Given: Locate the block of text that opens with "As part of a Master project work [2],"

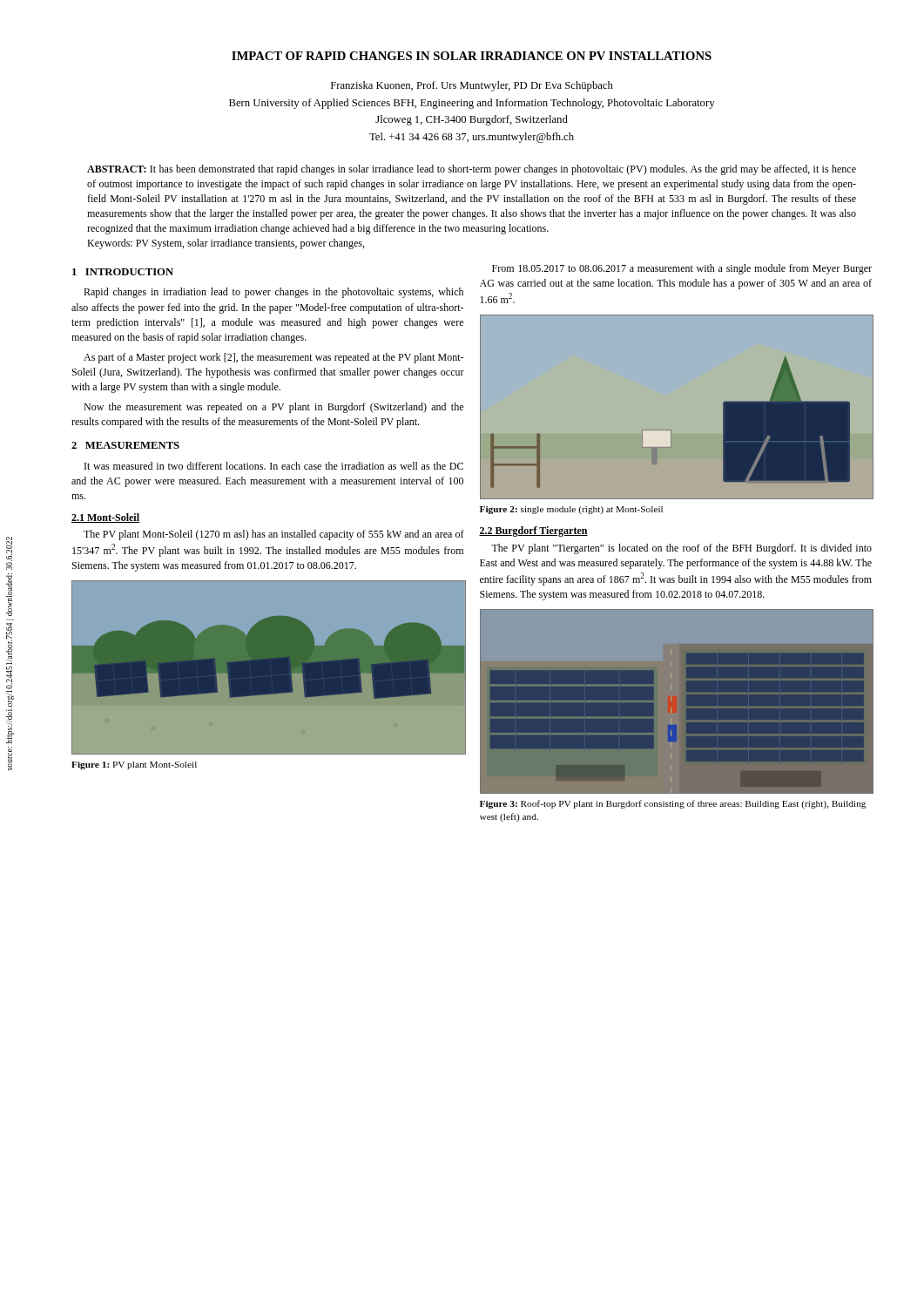Looking at the screenshot, I should pyautogui.click(x=268, y=372).
